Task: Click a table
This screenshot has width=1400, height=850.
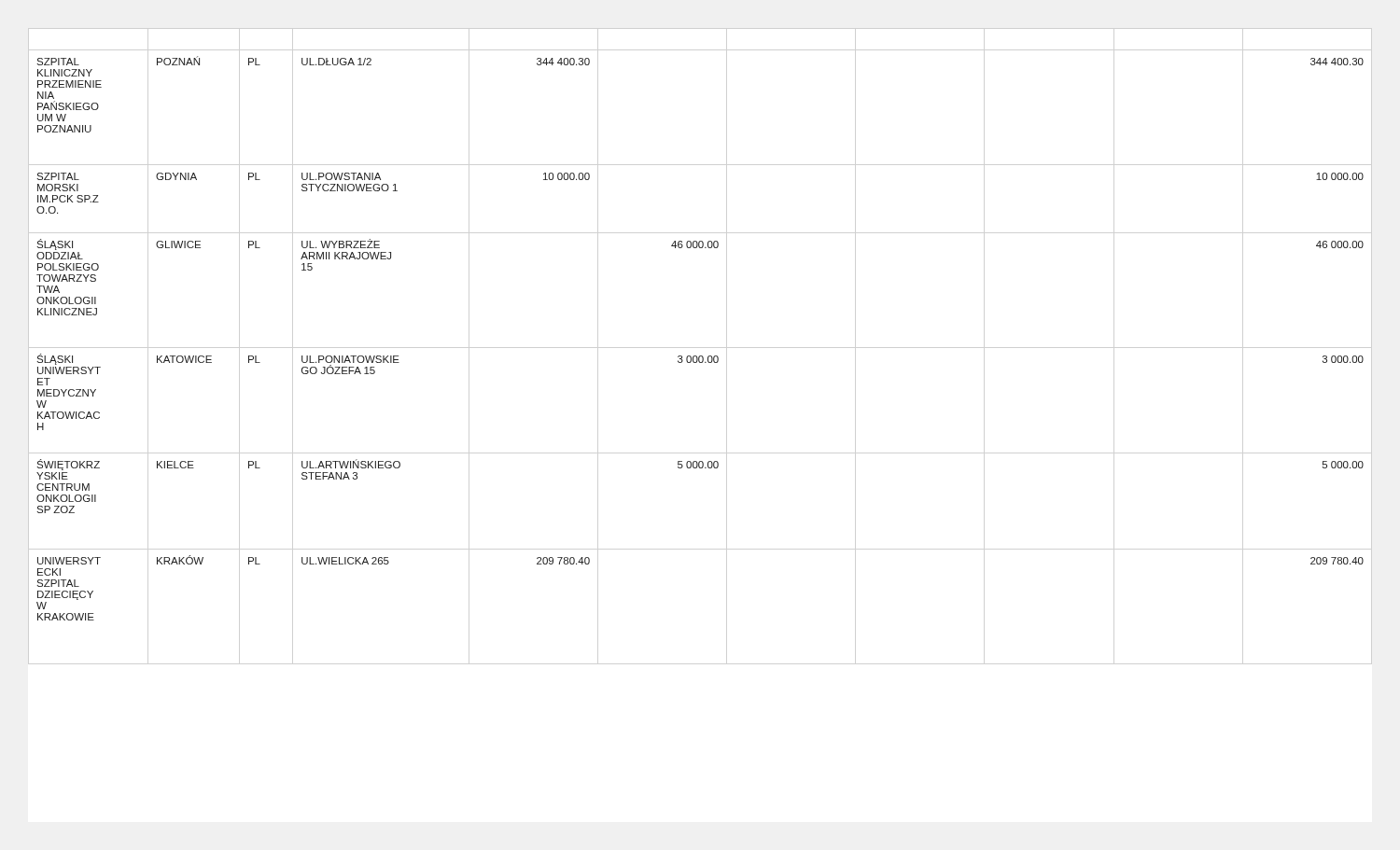Action: click(x=700, y=425)
